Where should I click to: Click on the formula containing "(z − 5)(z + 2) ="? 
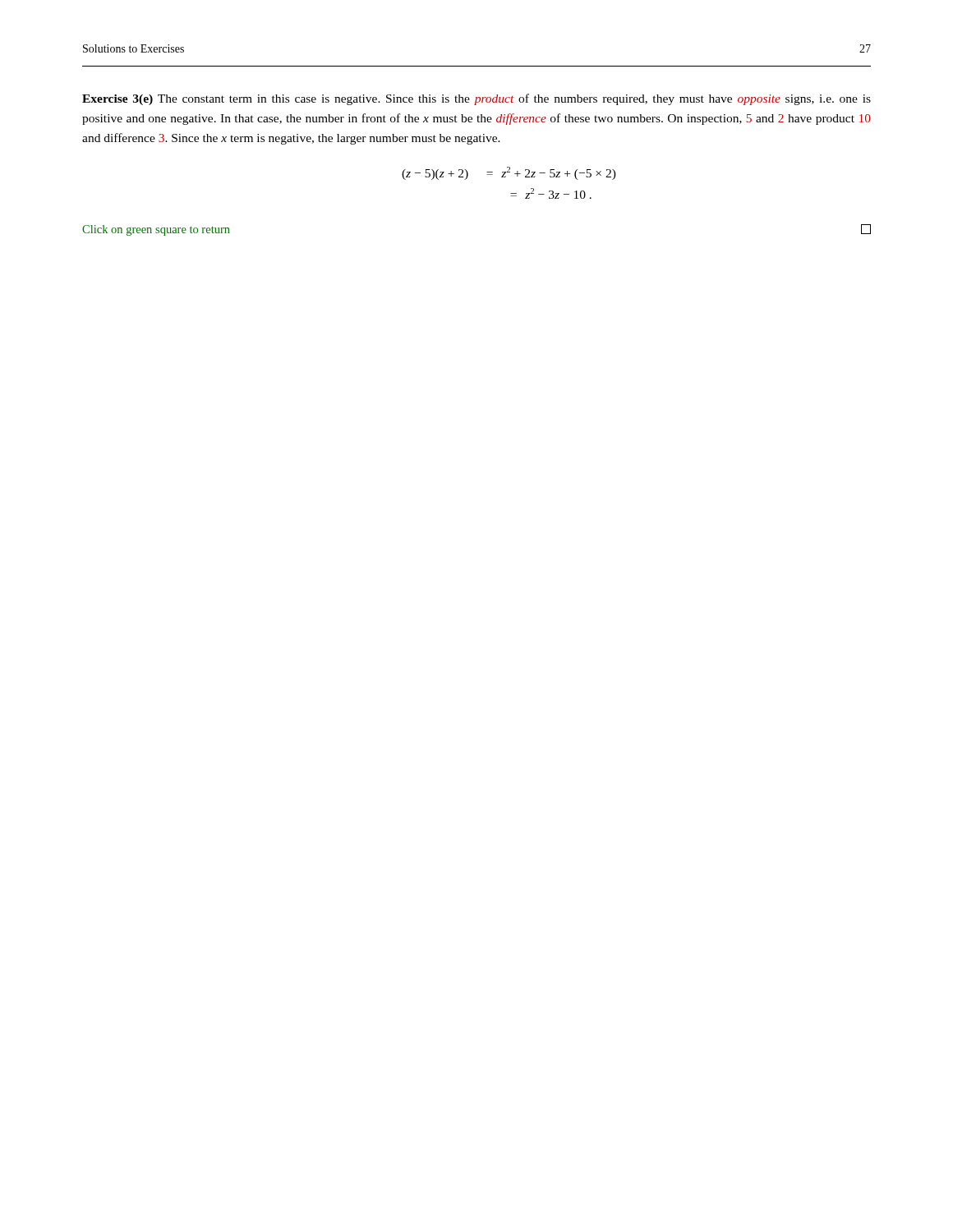click(476, 184)
